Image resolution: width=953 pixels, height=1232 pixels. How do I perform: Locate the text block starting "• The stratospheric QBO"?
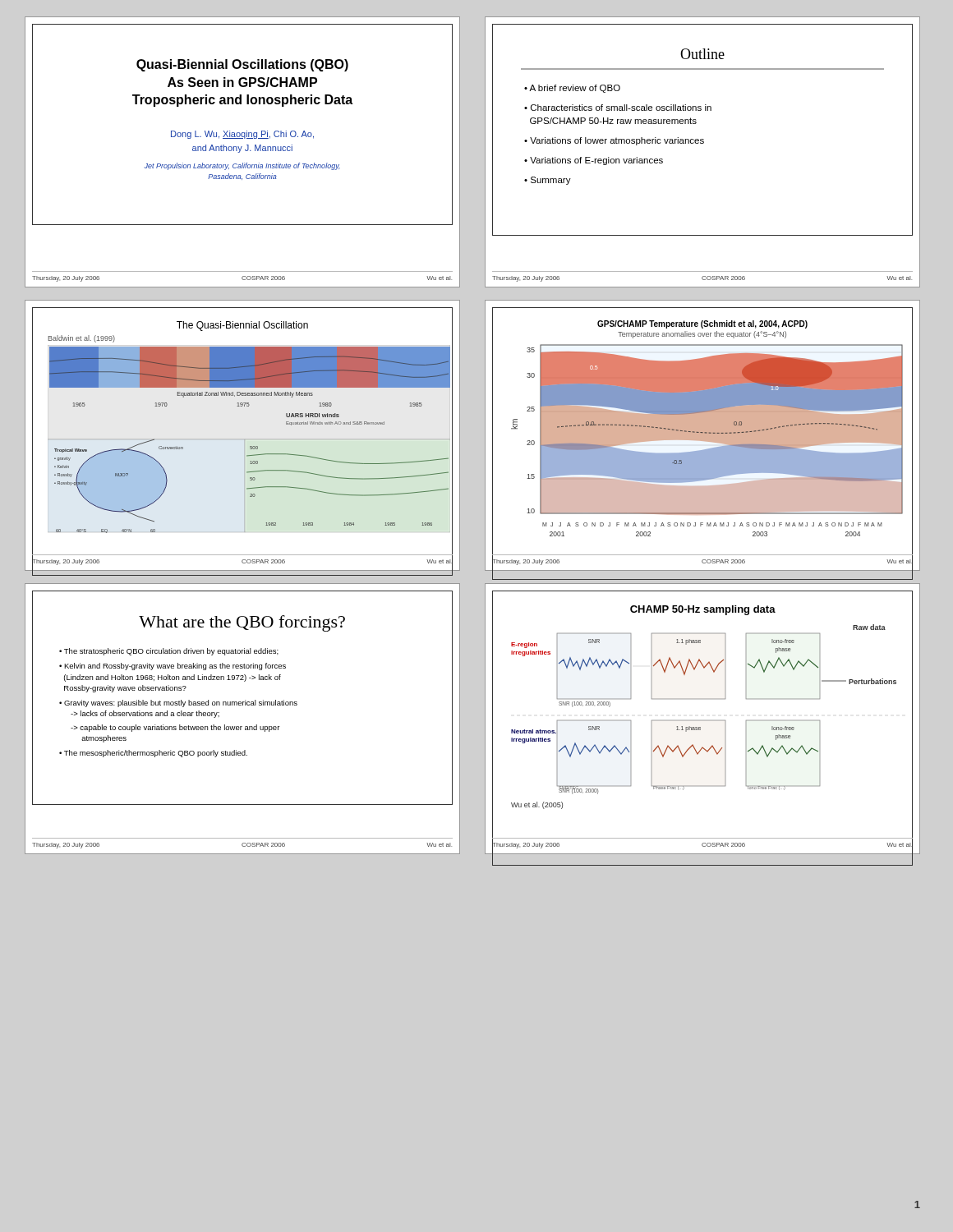[169, 651]
